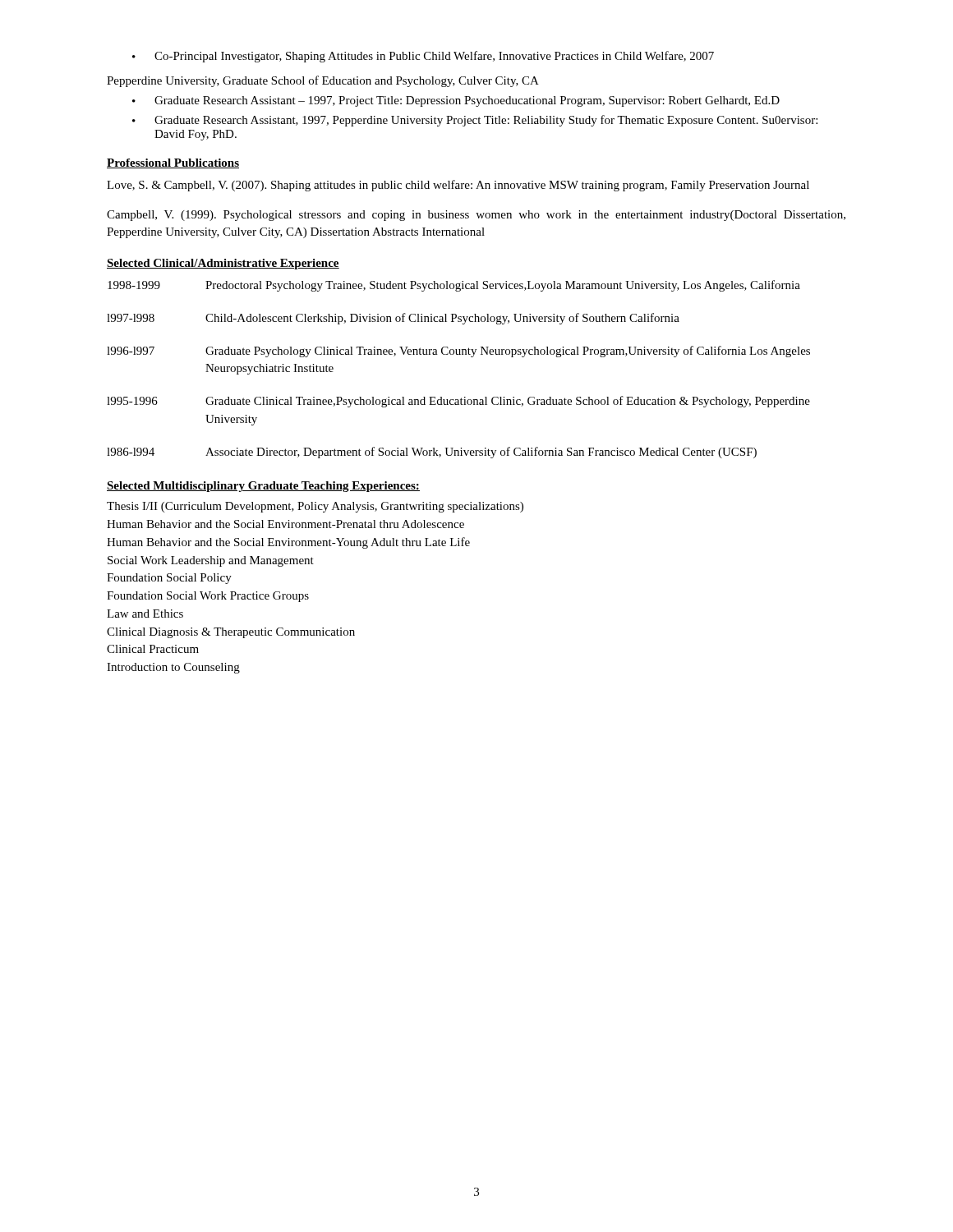Select the text block with the text "Thesis I/II (Curriculum Development,"
Image resolution: width=953 pixels, height=1232 pixels.
[x=315, y=587]
